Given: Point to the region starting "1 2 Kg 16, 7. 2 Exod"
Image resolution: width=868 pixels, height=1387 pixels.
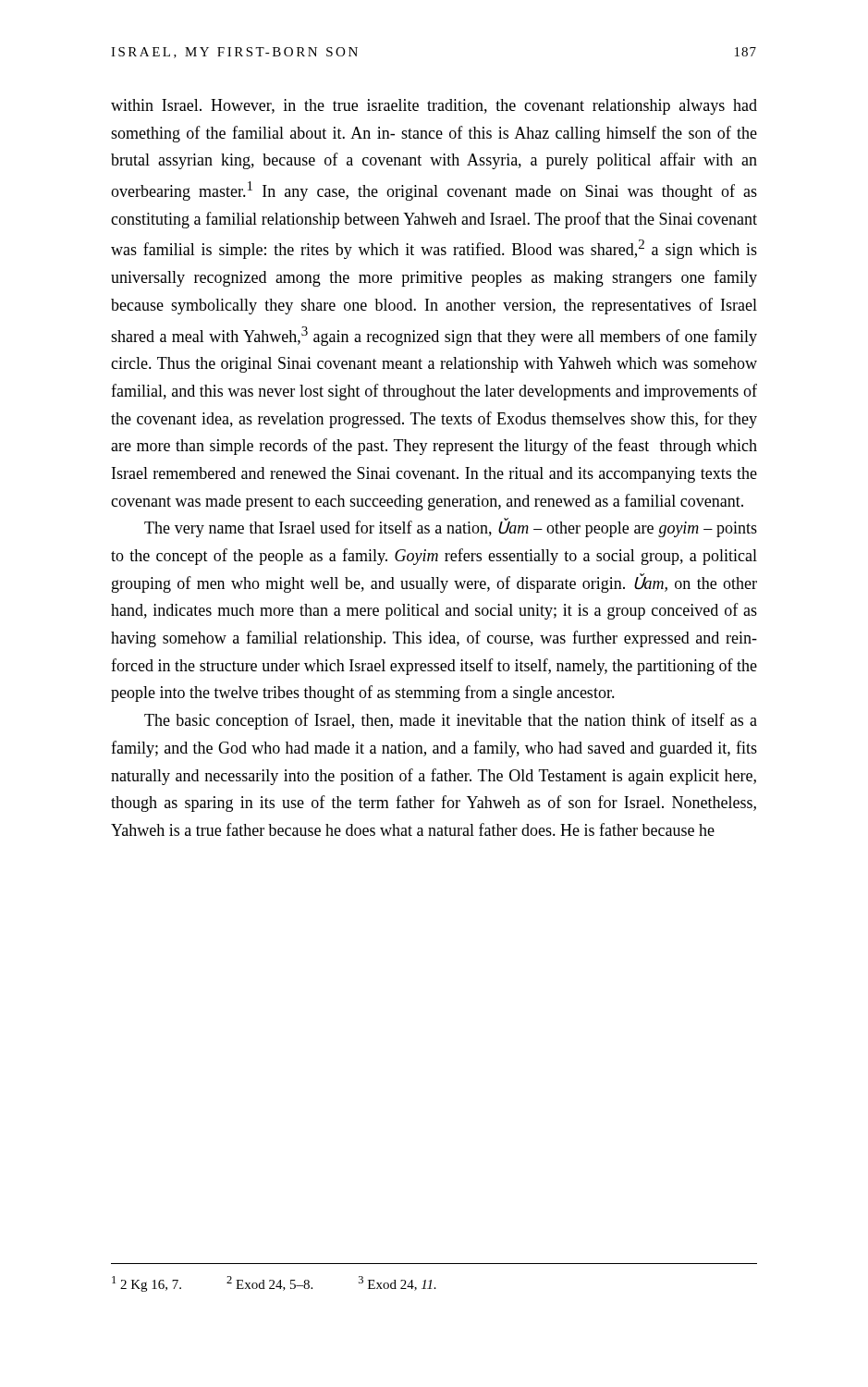Looking at the screenshot, I should pos(274,1283).
